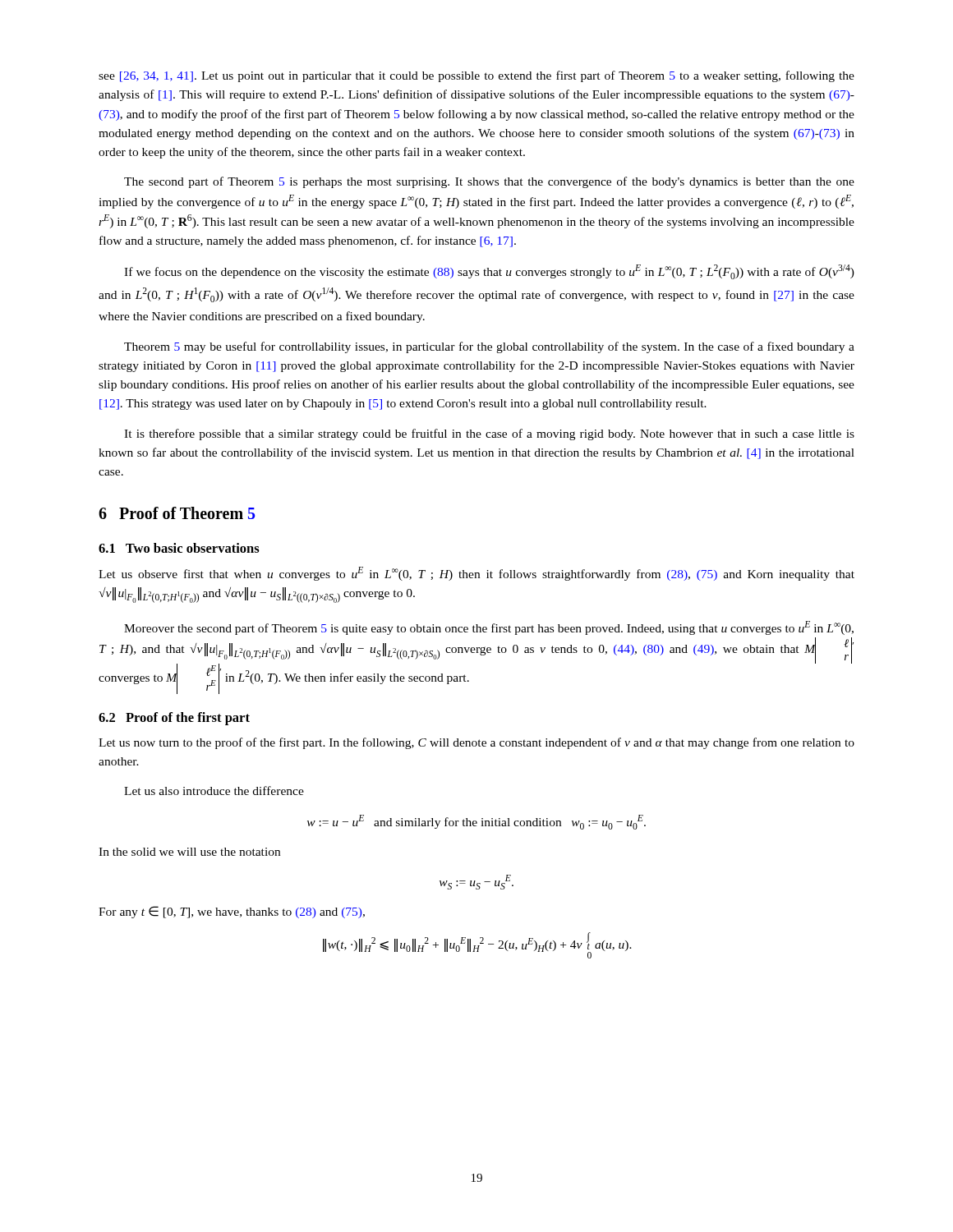Find the formula on this page that starts "‖w(t, ·)‖H2 ⩽ ‖u0‖H2 + ‖u0E‖H2"
Viewport: 953px width, 1232px height.
click(476, 946)
